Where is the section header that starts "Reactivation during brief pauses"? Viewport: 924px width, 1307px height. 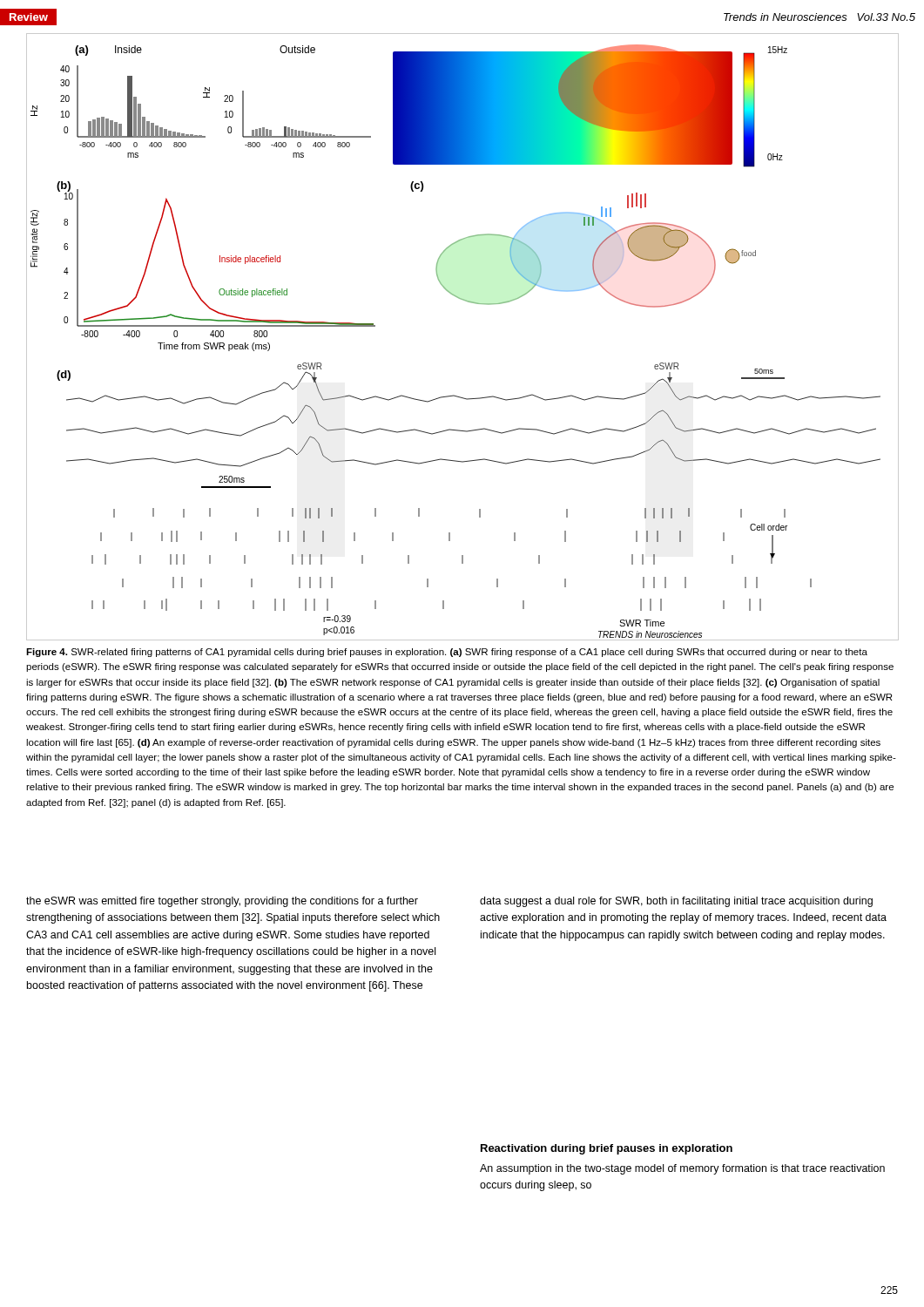coord(606,1148)
